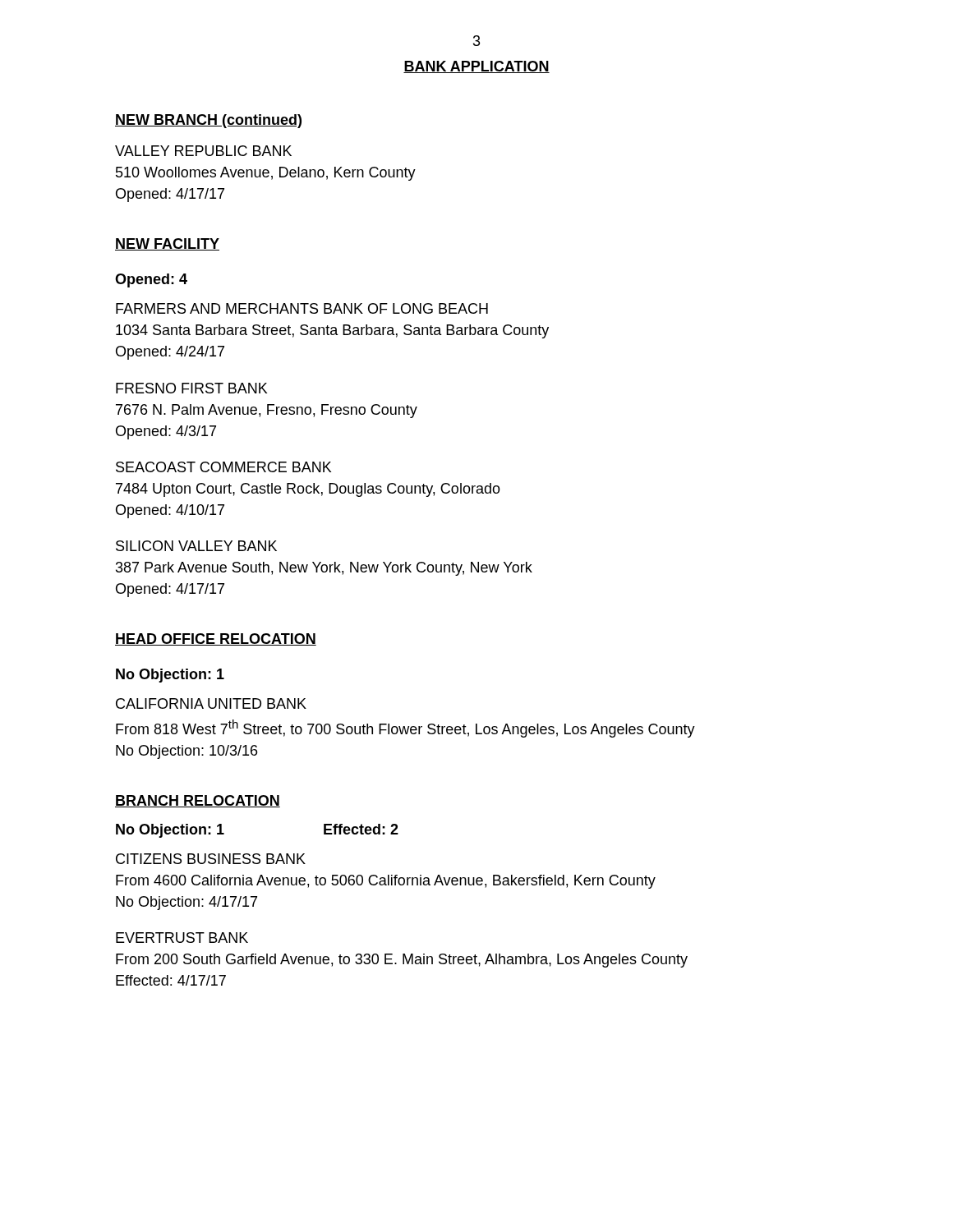Screen dimensions: 1232x953
Task: Find the text block with the text "FRESNO FIRST BANK 7676 N. Palm Avenue,"
Action: [191, 388]
